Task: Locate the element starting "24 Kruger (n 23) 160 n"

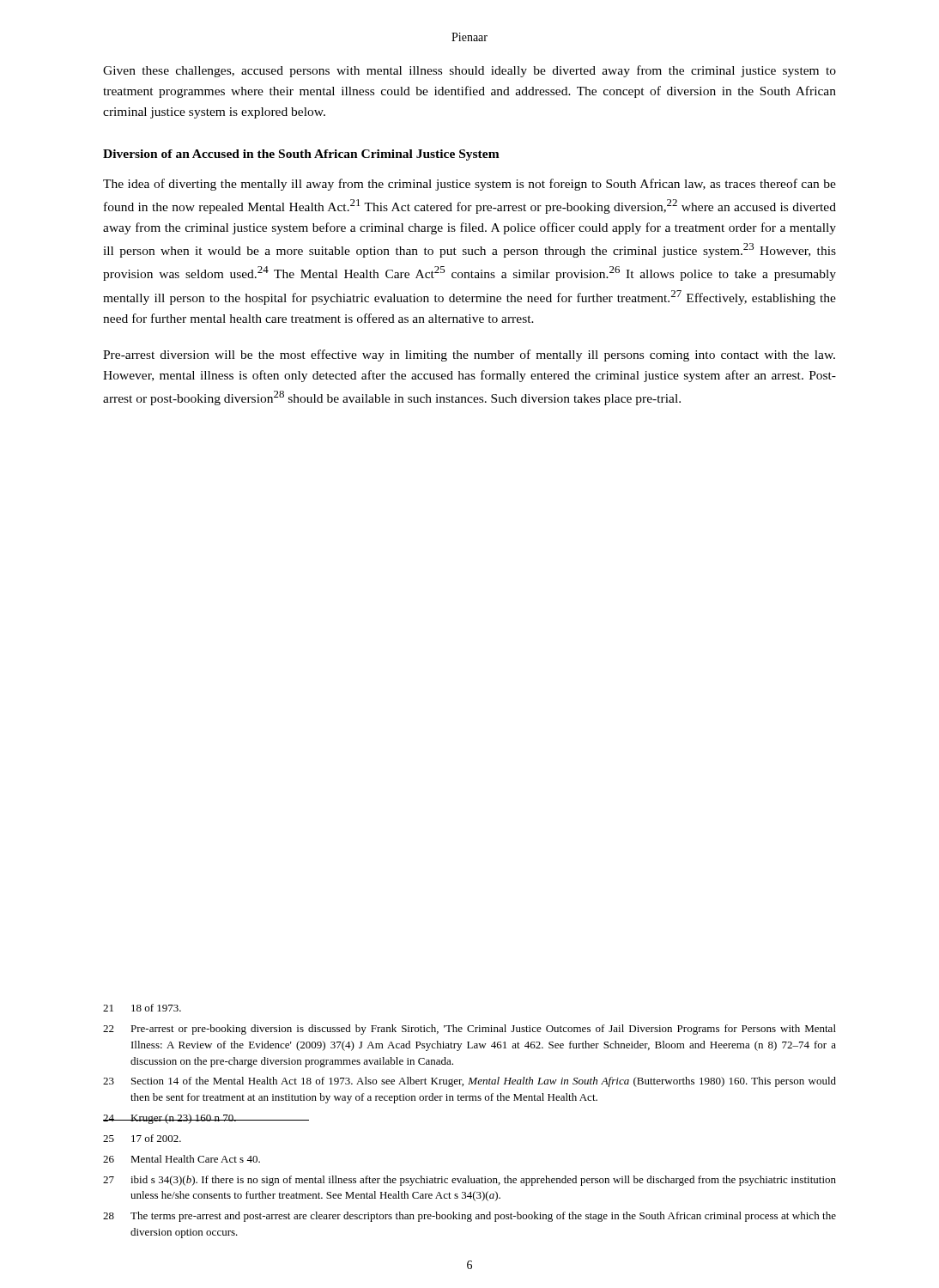Action: tap(206, 1119)
